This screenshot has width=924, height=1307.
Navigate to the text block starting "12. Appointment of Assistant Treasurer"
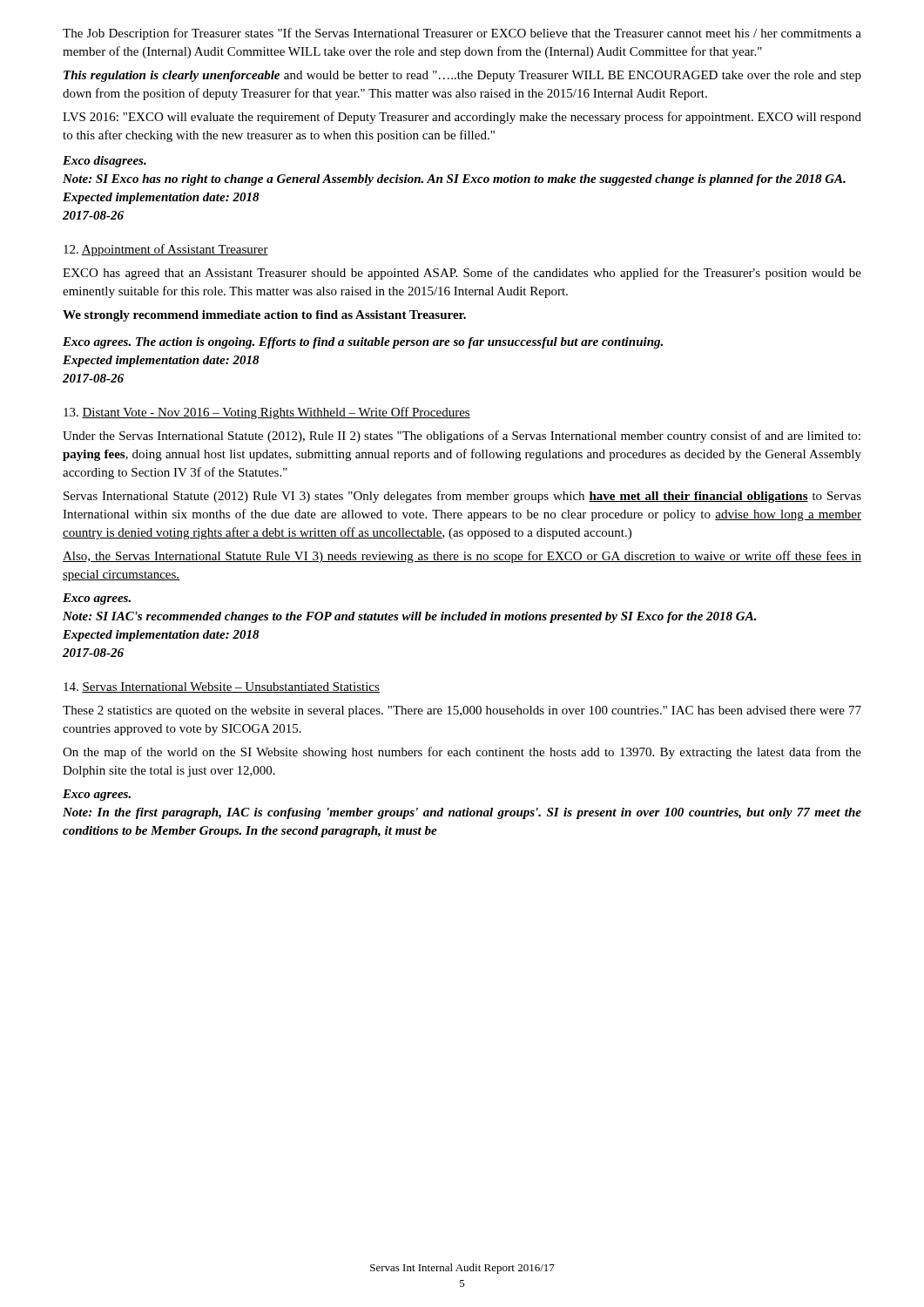(166, 250)
